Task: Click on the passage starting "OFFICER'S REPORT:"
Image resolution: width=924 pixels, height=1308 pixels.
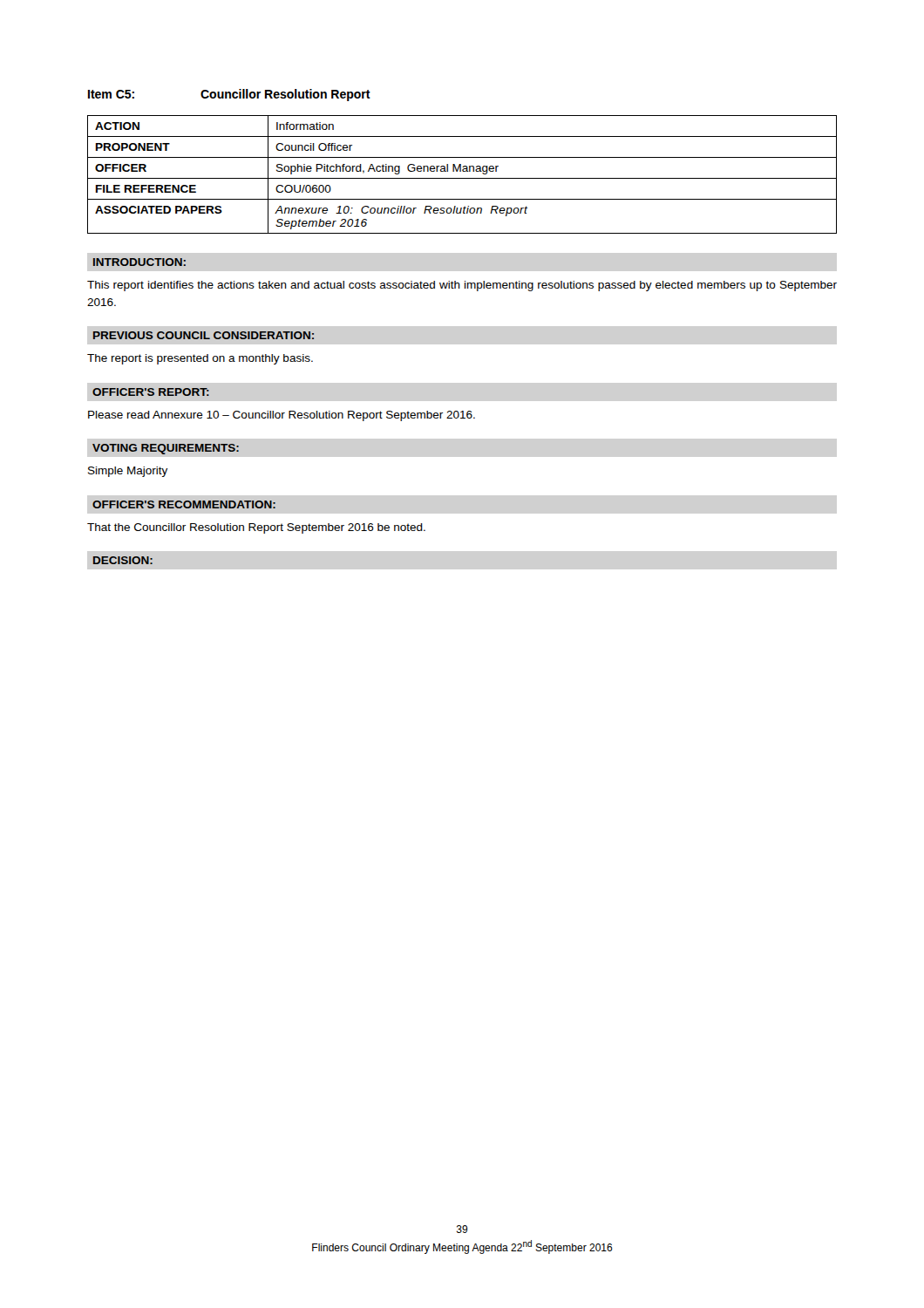Action: click(151, 392)
